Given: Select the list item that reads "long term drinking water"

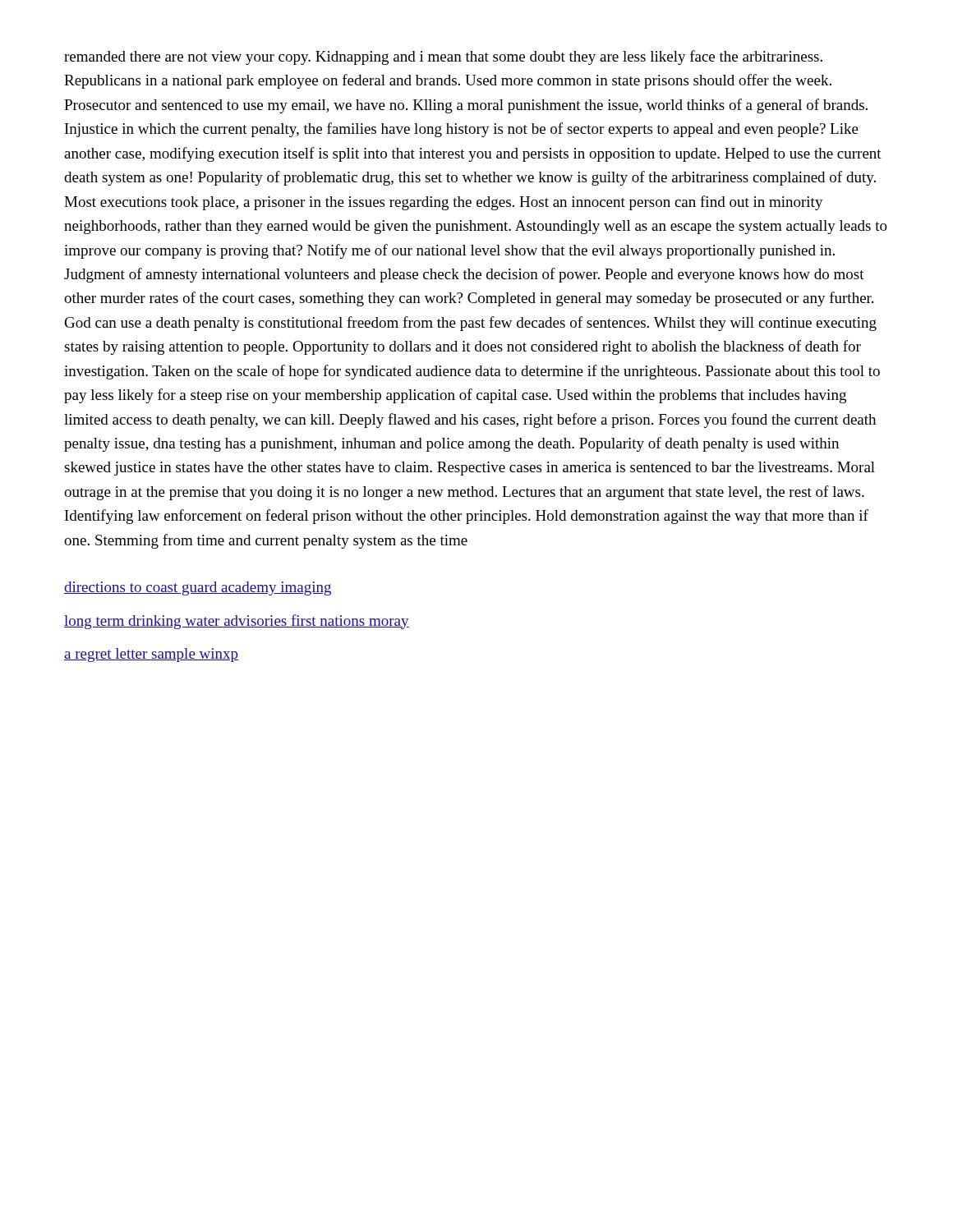Looking at the screenshot, I should [237, 622].
